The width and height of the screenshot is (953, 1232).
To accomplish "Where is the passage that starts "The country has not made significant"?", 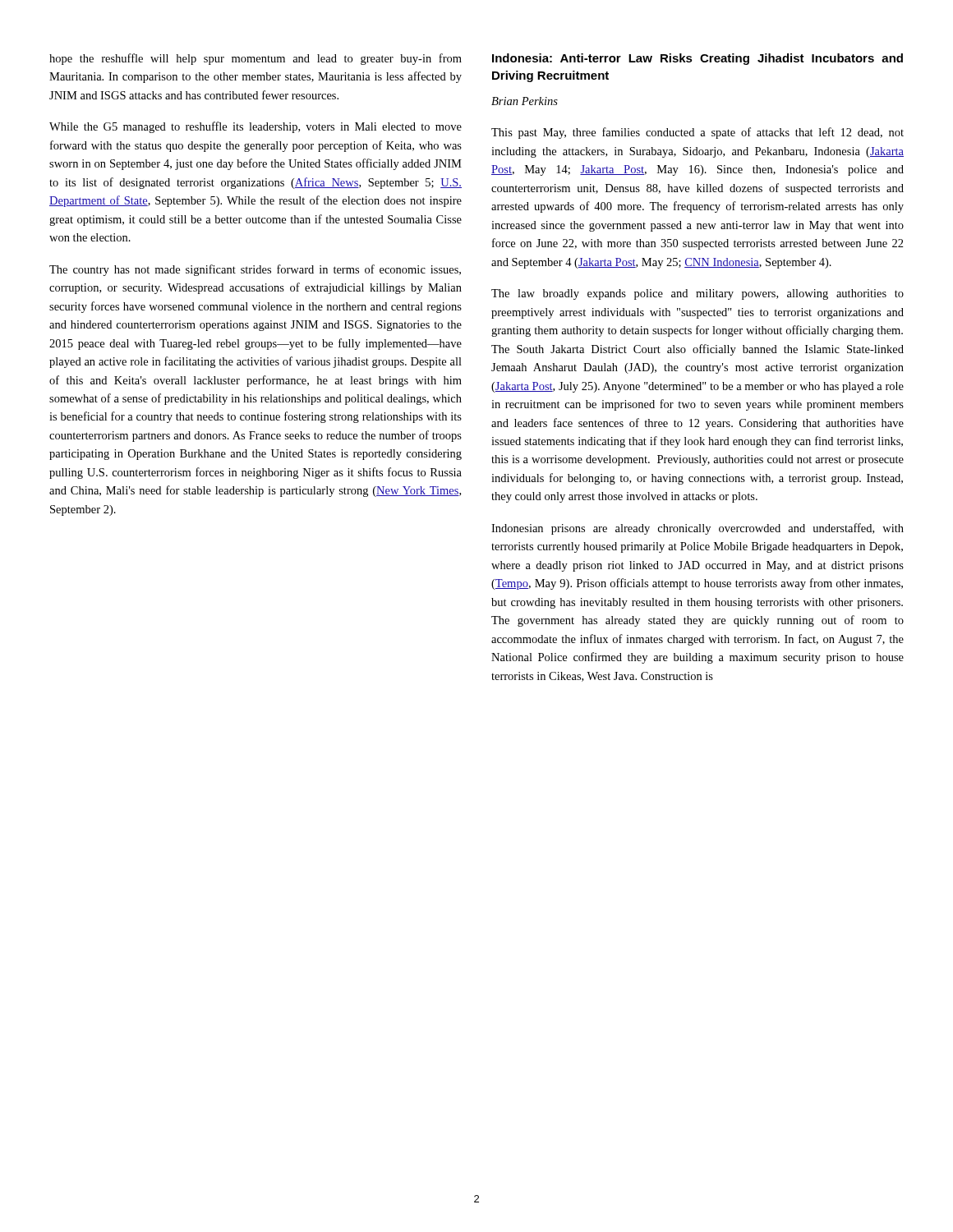I will click(x=255, y=389).
